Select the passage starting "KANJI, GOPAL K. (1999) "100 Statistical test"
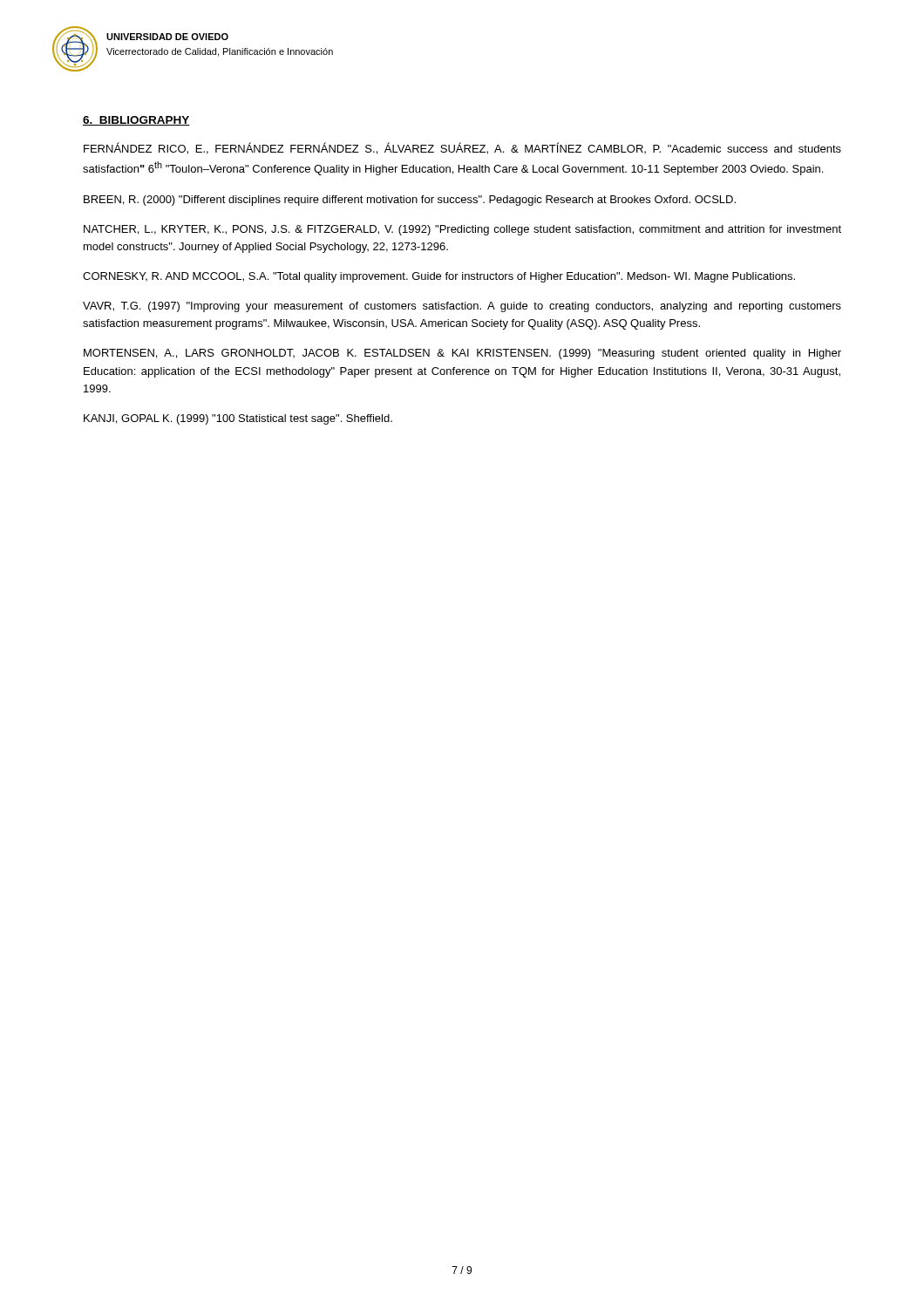The width and height of the screenshot is (924, 1308). click(x=238, y=418)
